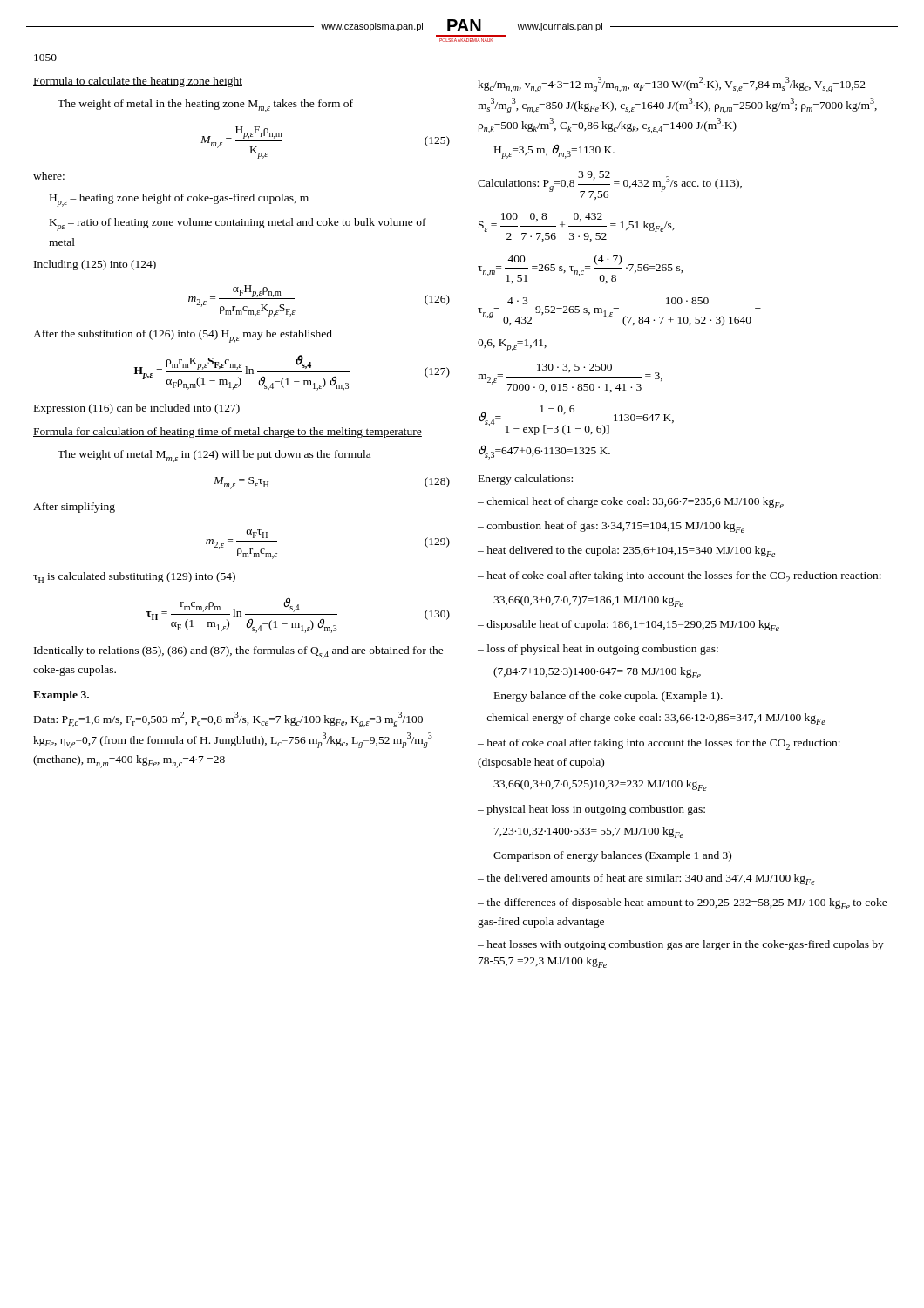Click on the text block starting "where: Hp,ε – heating zone height of coke-gas-fired"
This screenshot has width=924, height=1308.
click(x=241, y=220)
